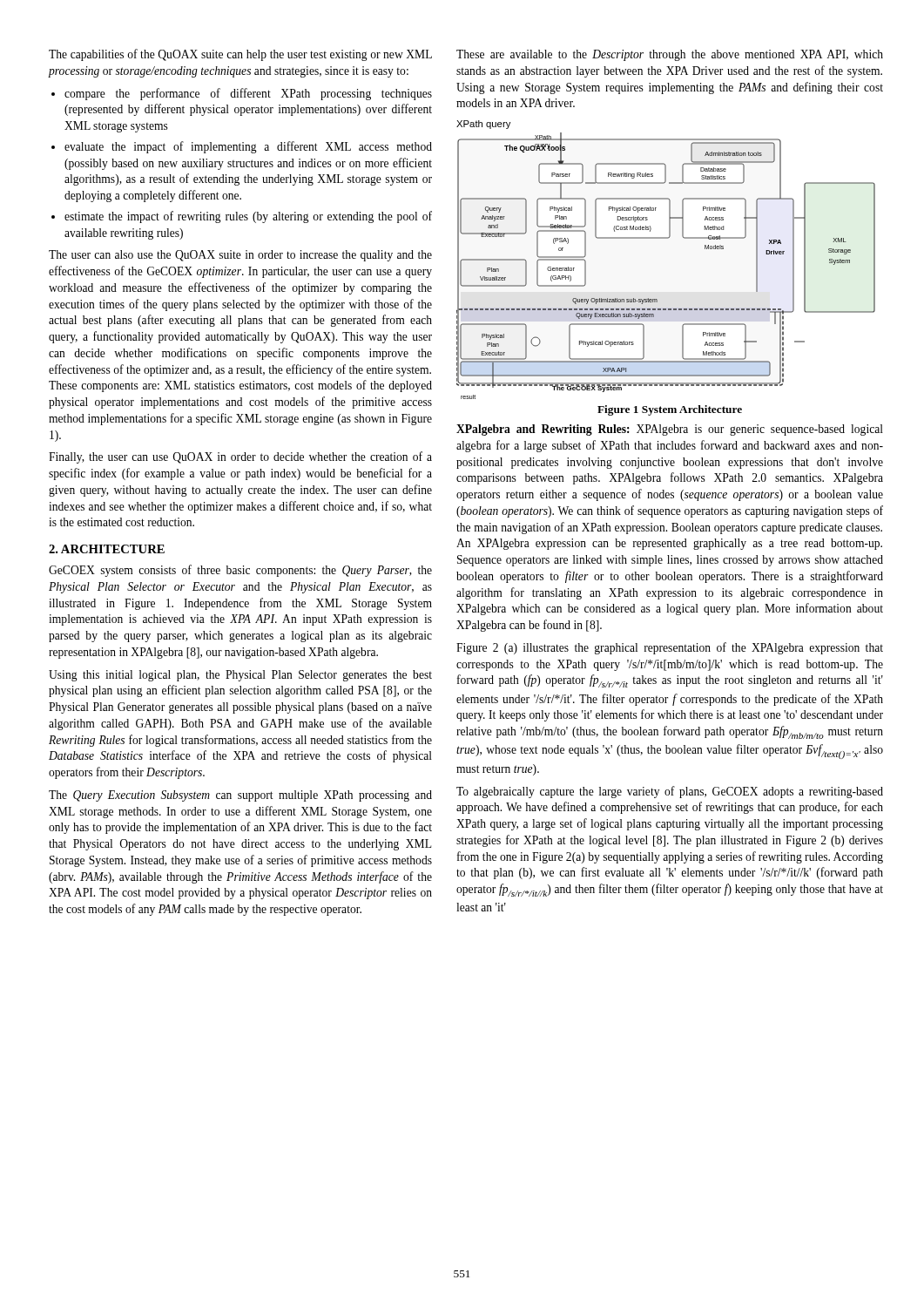Find the block on this page that starts "To algebraically capture the large variety of plans,"

coord(670,850)
